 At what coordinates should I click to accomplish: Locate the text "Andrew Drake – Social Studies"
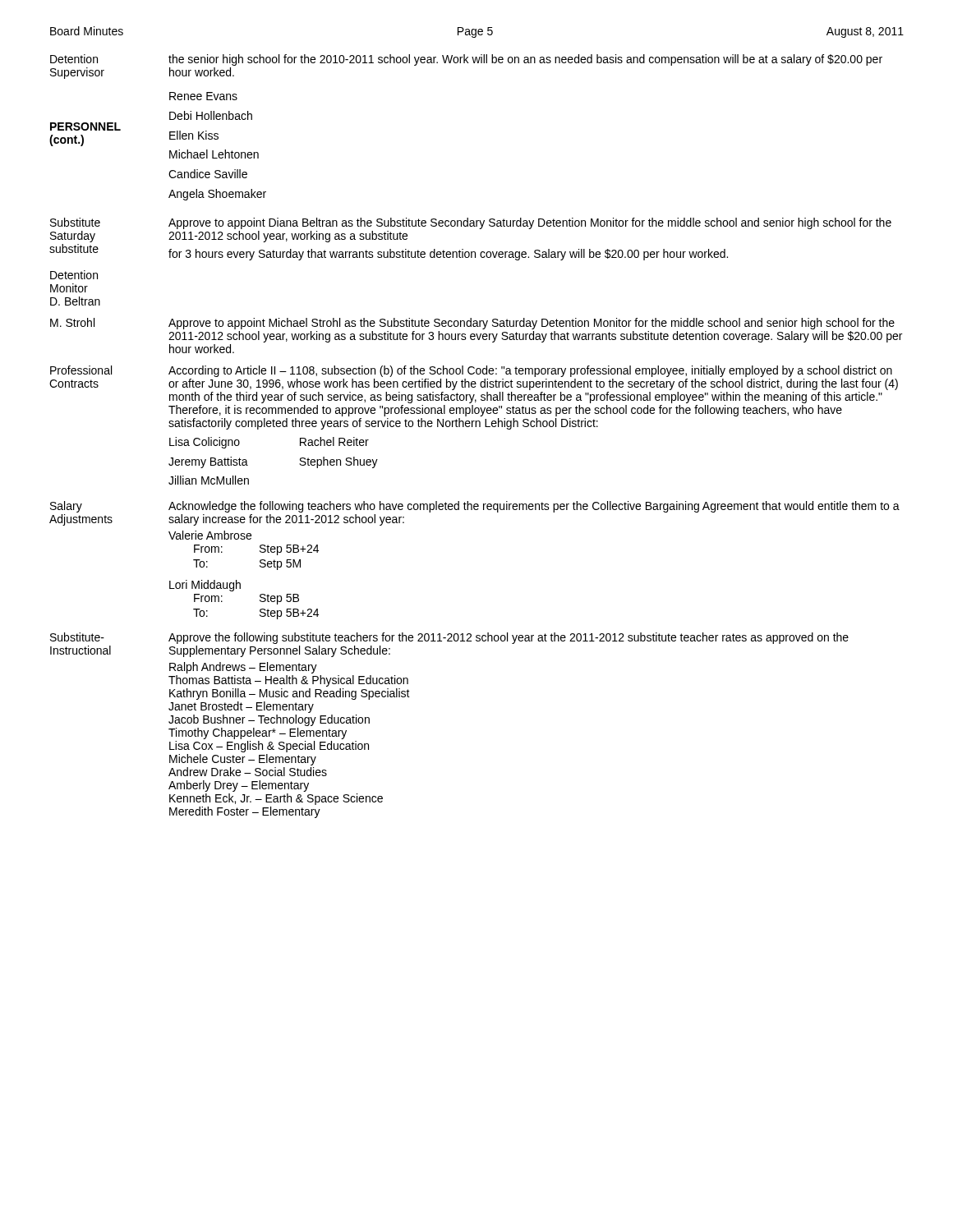[x=248, y=772]
